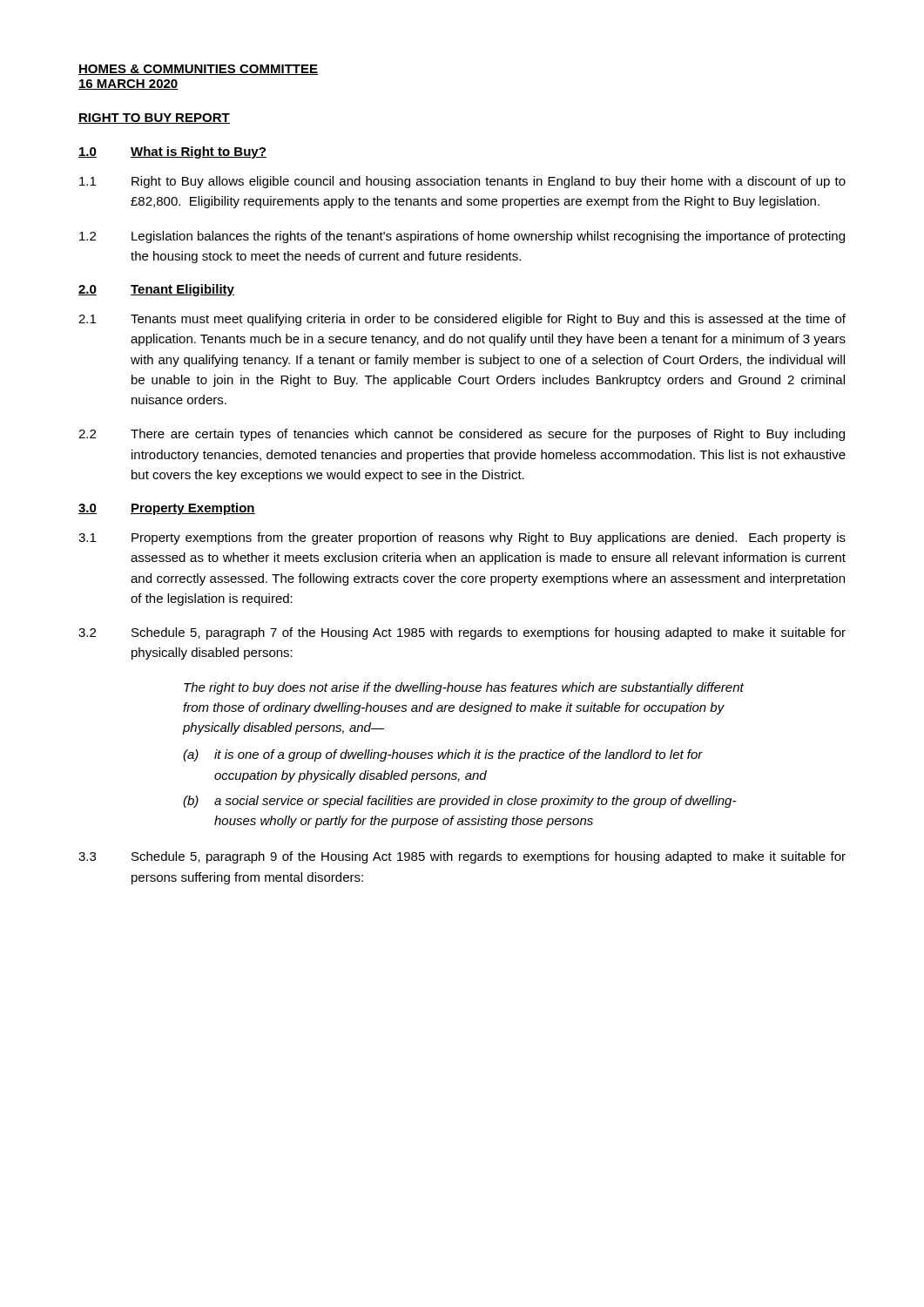Click on the title that says "HOMES & COMMUNITIES COMMITTEE 16 MARCH"
The image size is (924, 1307).
click(x=198, y=76)
